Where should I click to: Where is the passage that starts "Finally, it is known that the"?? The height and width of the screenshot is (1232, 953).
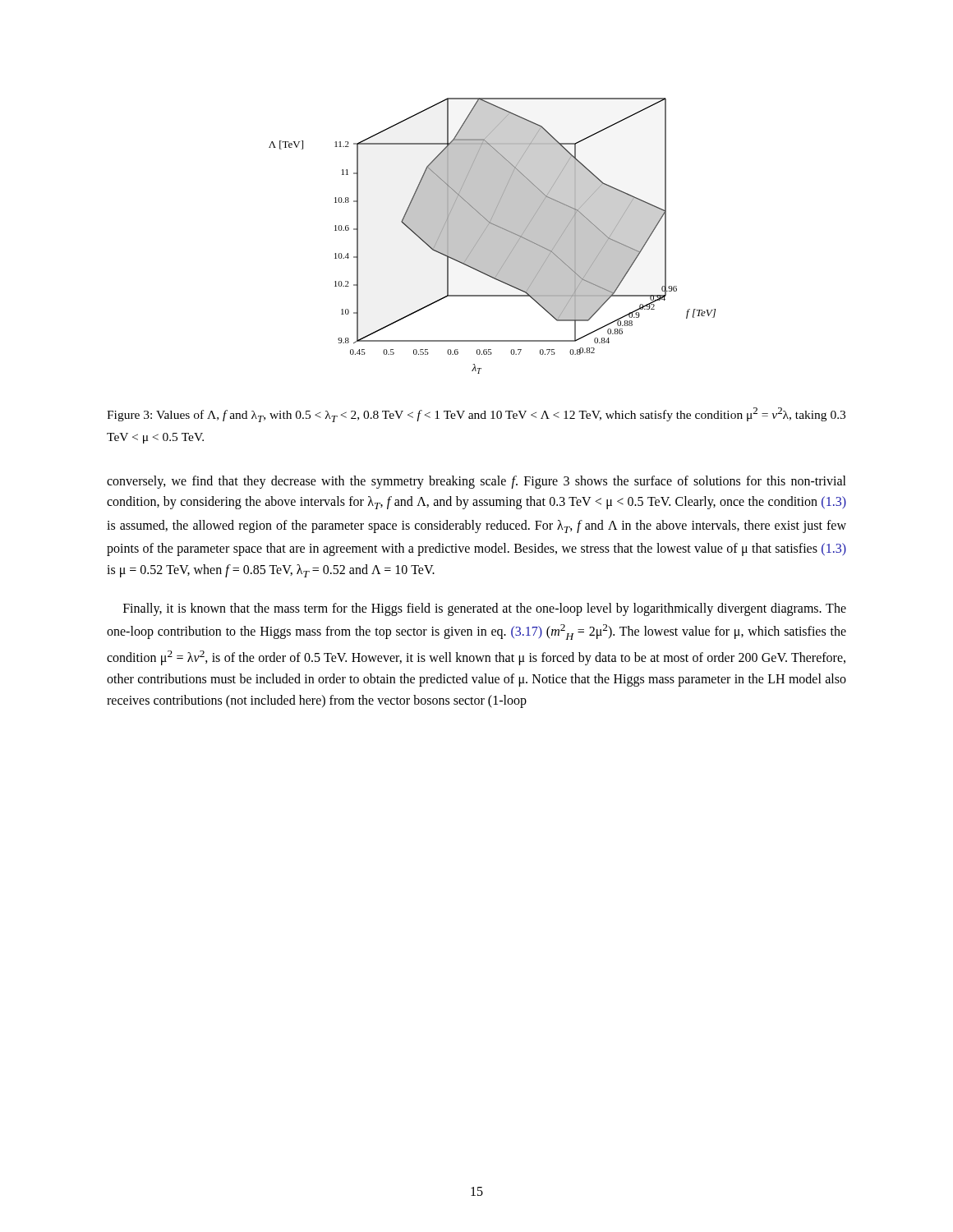(476, 654)
